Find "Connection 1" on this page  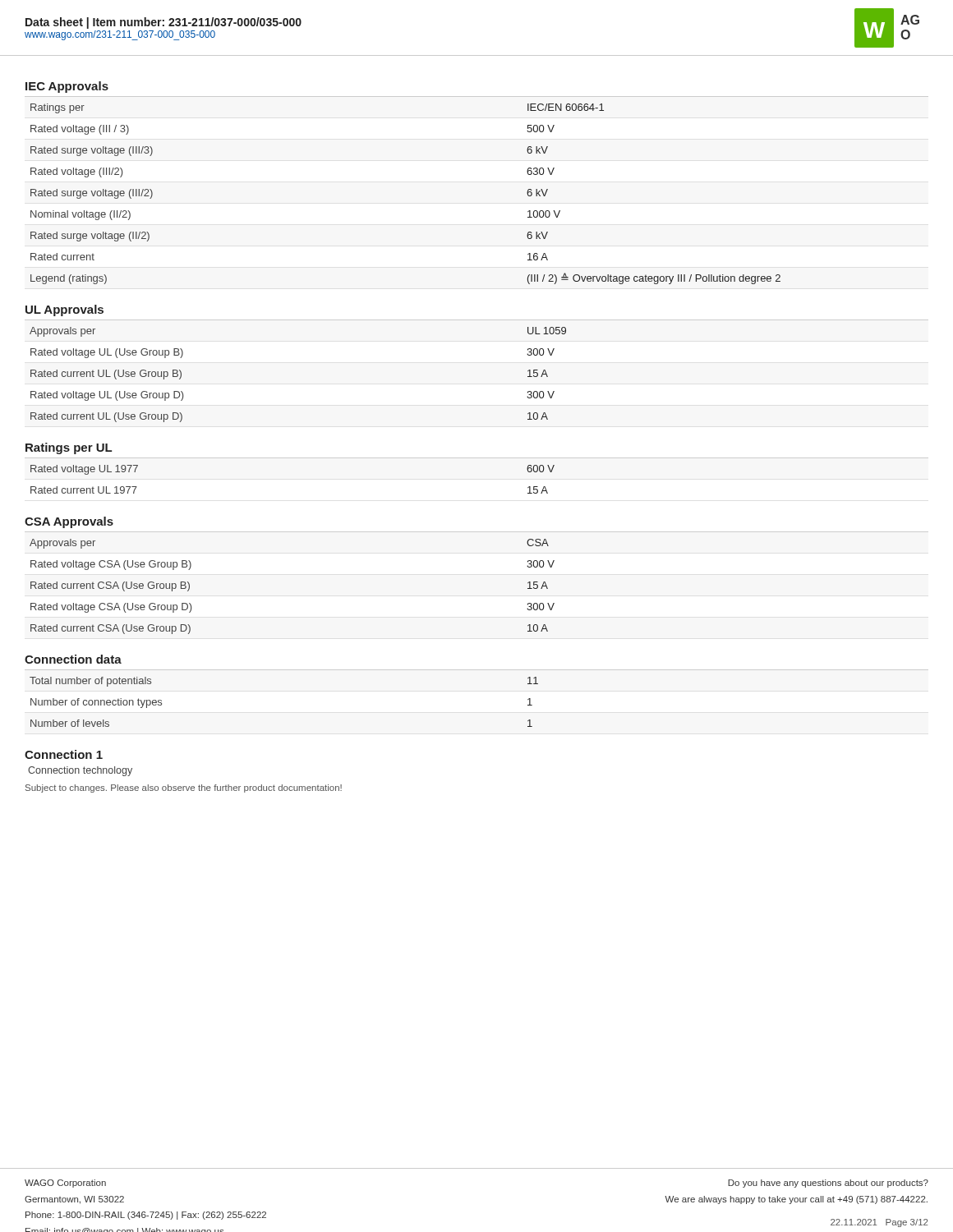click(x=64, y=754)
